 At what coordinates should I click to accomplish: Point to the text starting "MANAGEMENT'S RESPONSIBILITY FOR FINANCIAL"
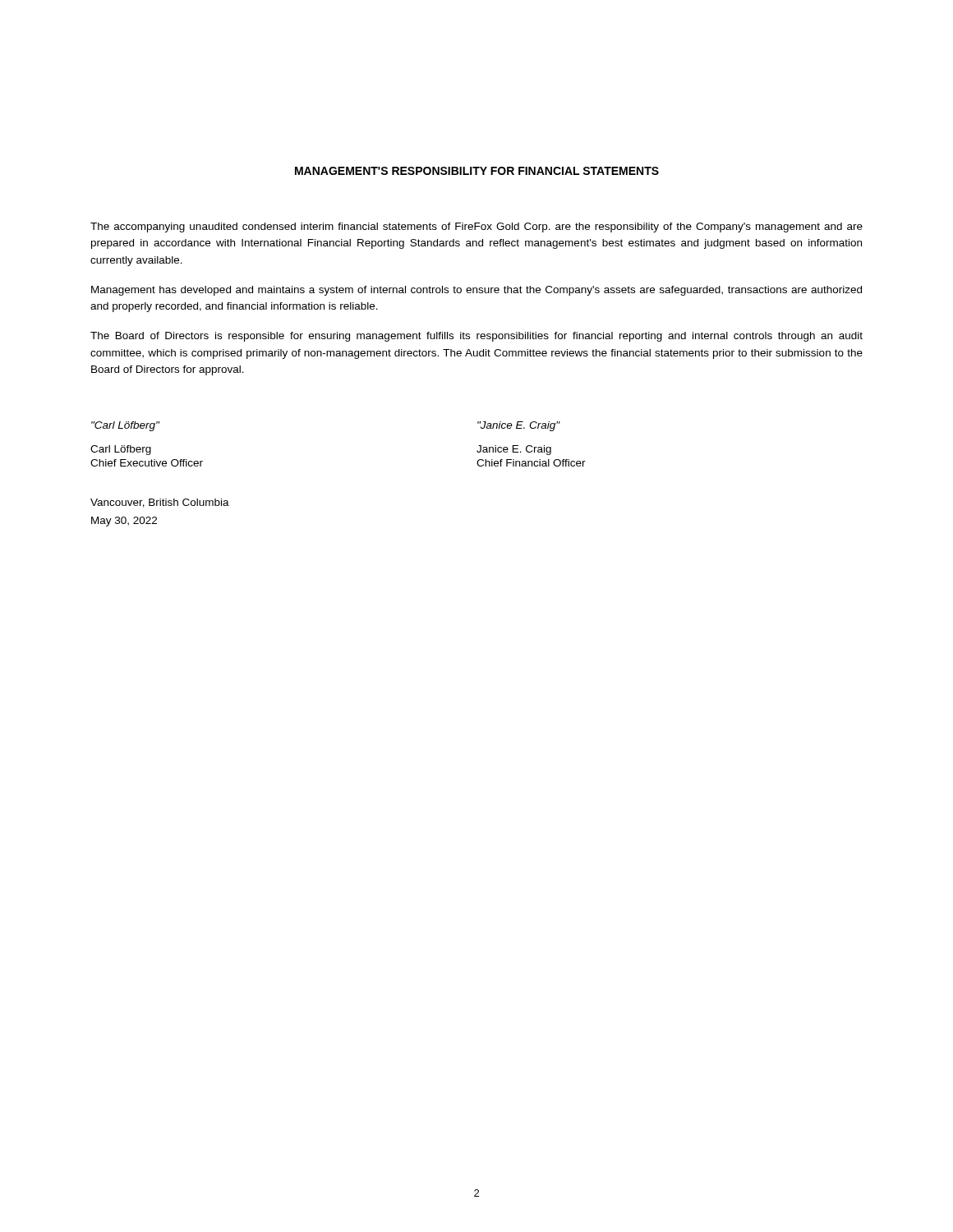pyautogui.click(x=476, y=171)
